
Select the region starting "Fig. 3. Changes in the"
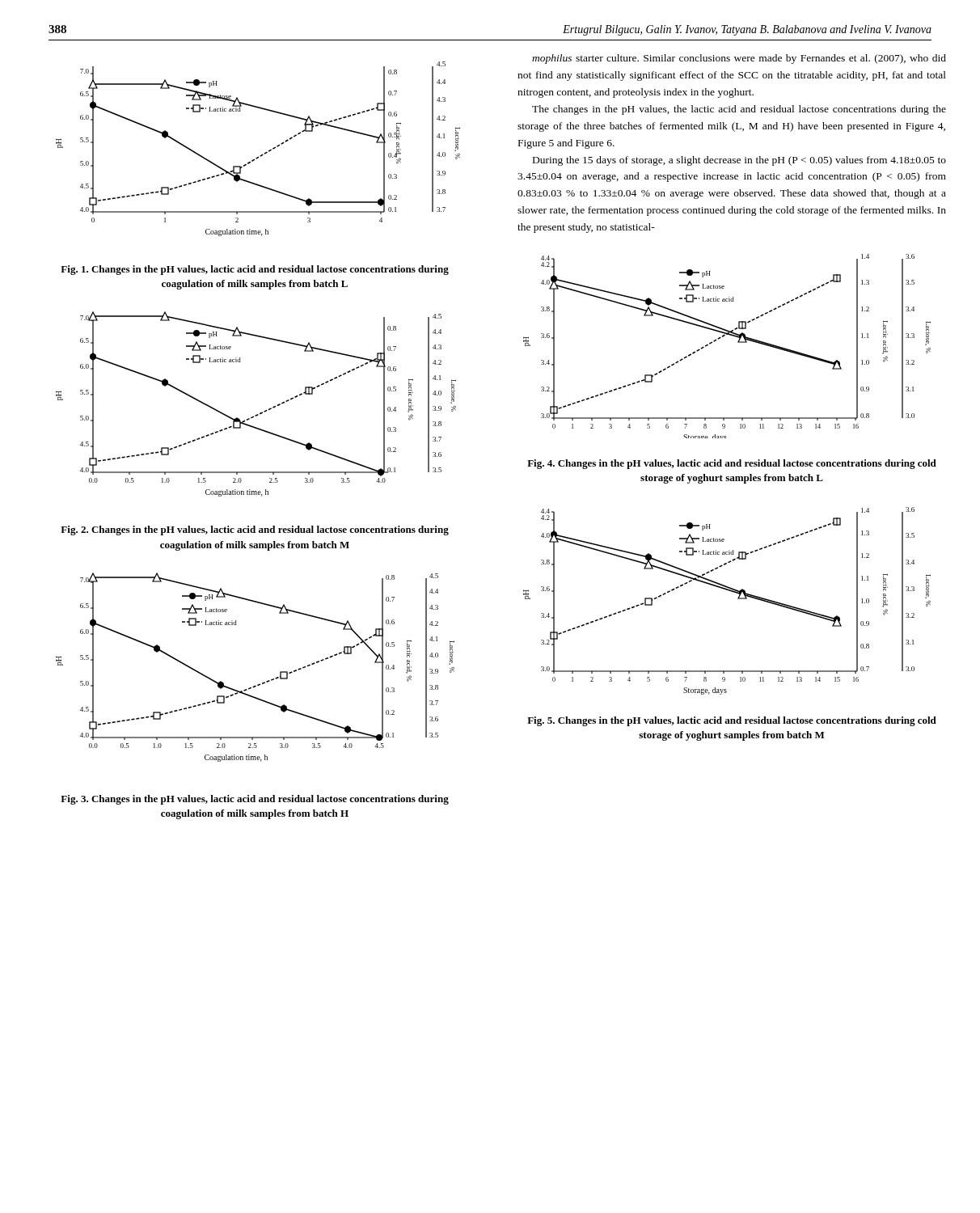point(255,806)
